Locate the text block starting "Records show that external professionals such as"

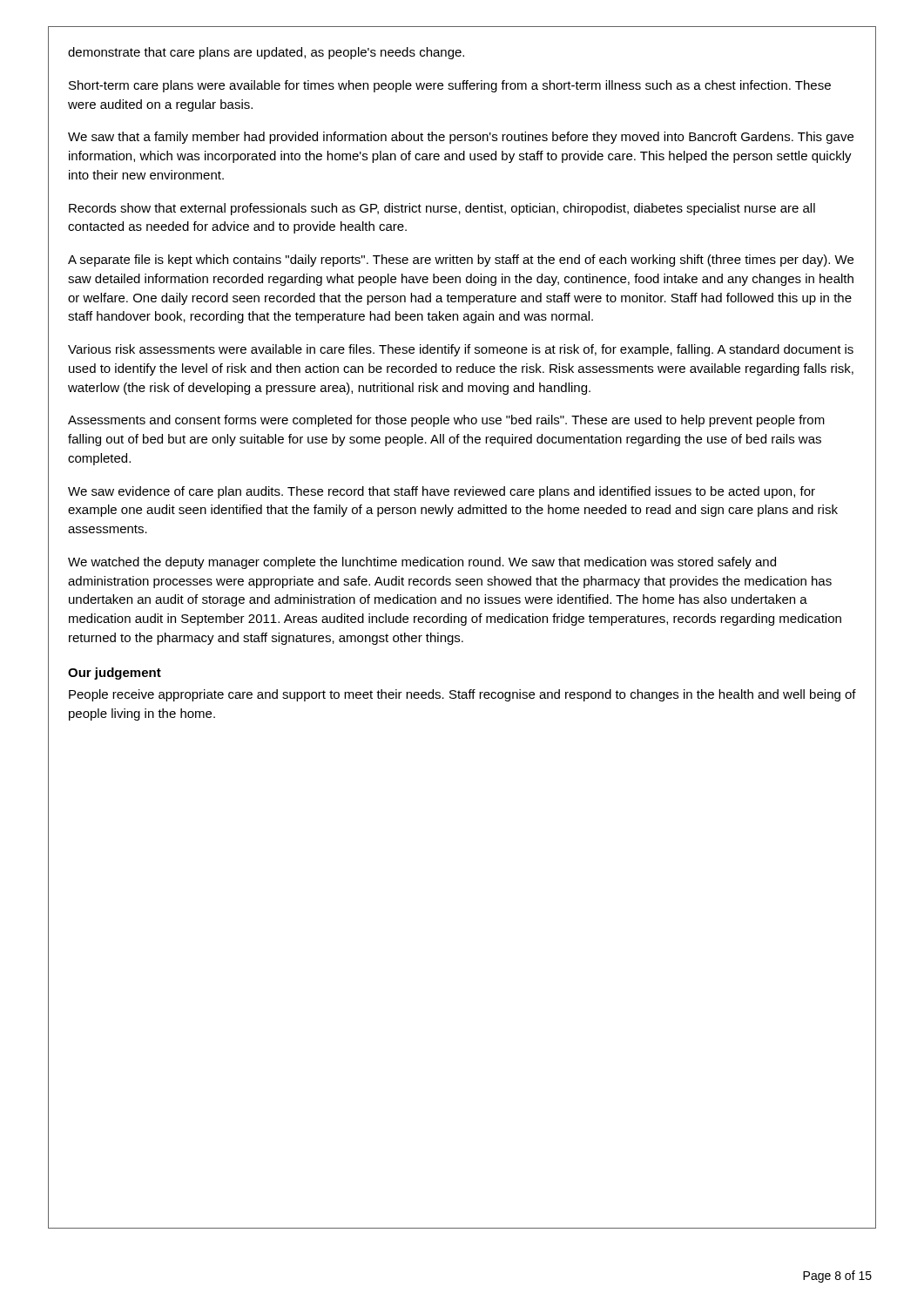coord(442,217)
